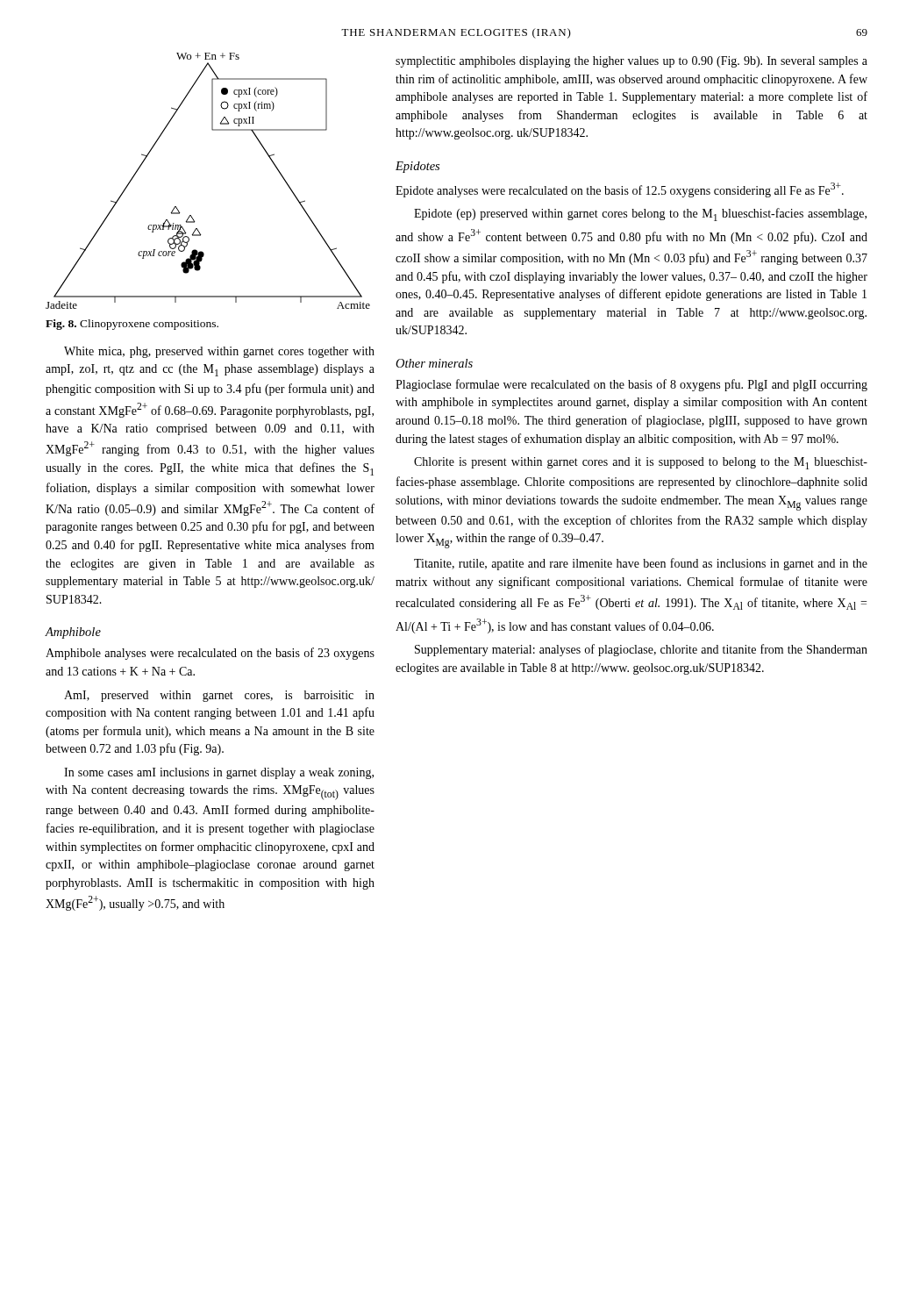Select the figure
913x1316 pixels.
pos(208,182)
